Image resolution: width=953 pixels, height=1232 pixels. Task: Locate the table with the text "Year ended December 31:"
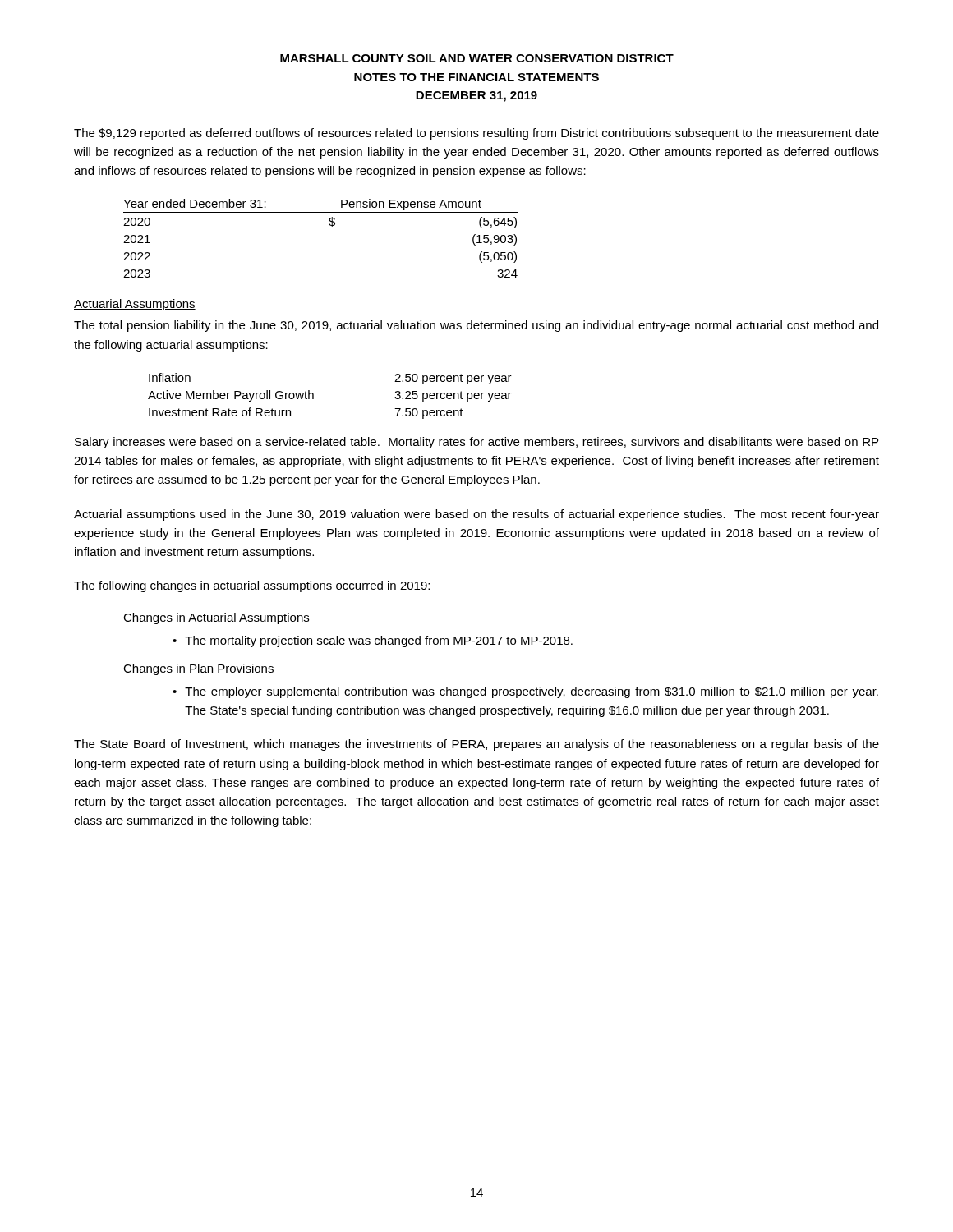501,238
